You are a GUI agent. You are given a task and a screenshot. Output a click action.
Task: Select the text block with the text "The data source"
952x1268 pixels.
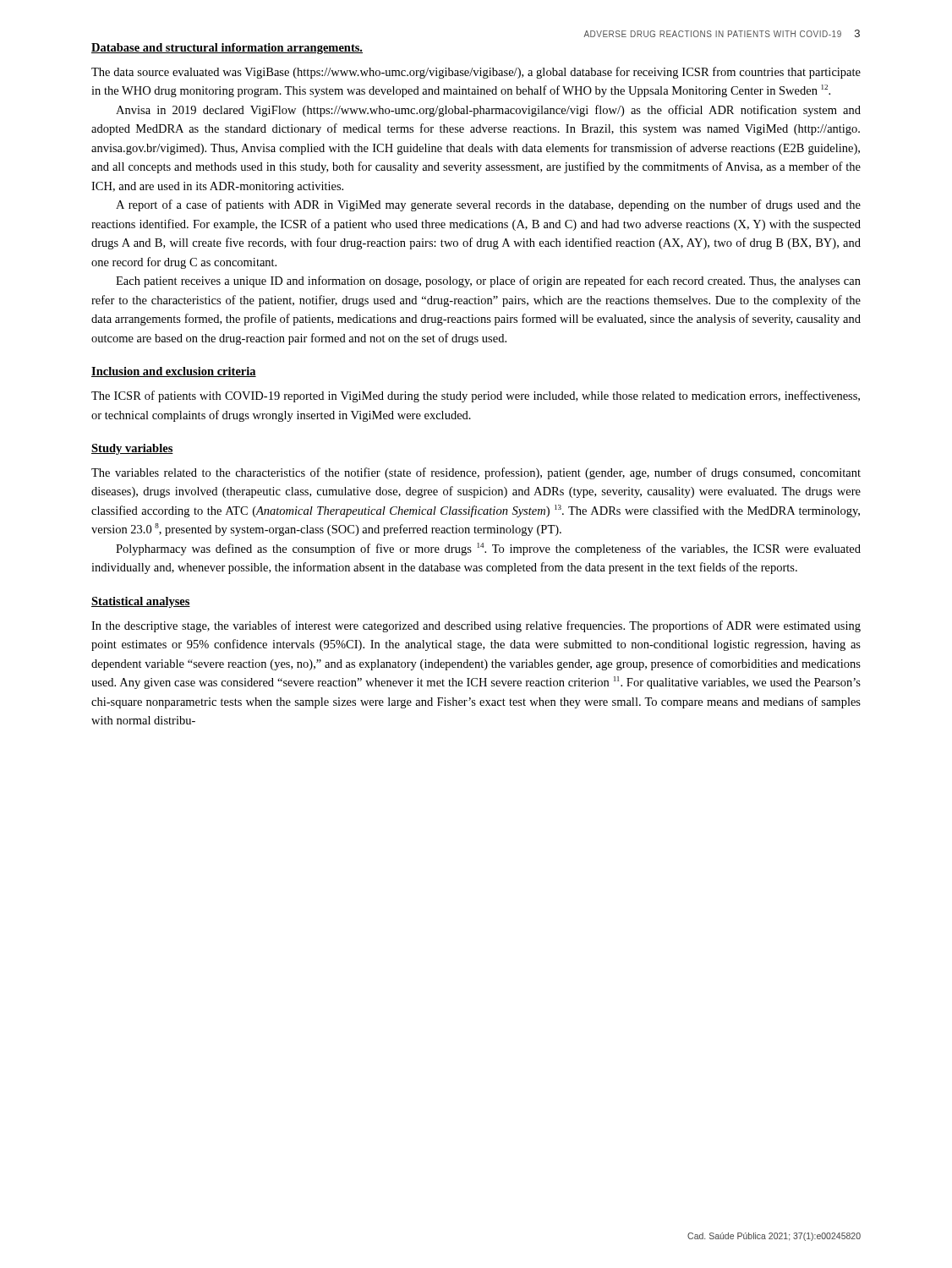476,205
